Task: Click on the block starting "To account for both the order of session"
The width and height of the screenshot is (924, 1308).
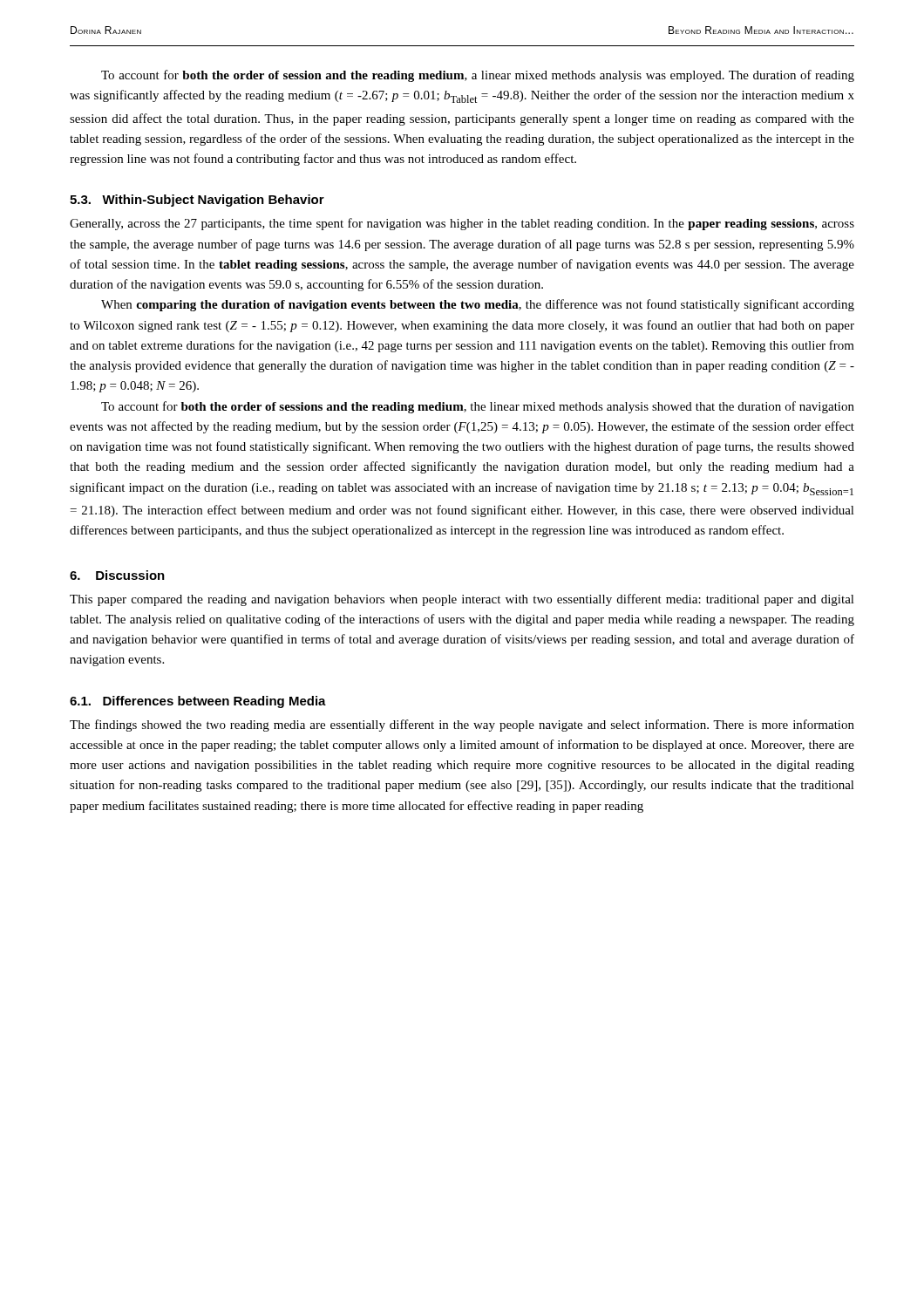Action: click(462, 117)
